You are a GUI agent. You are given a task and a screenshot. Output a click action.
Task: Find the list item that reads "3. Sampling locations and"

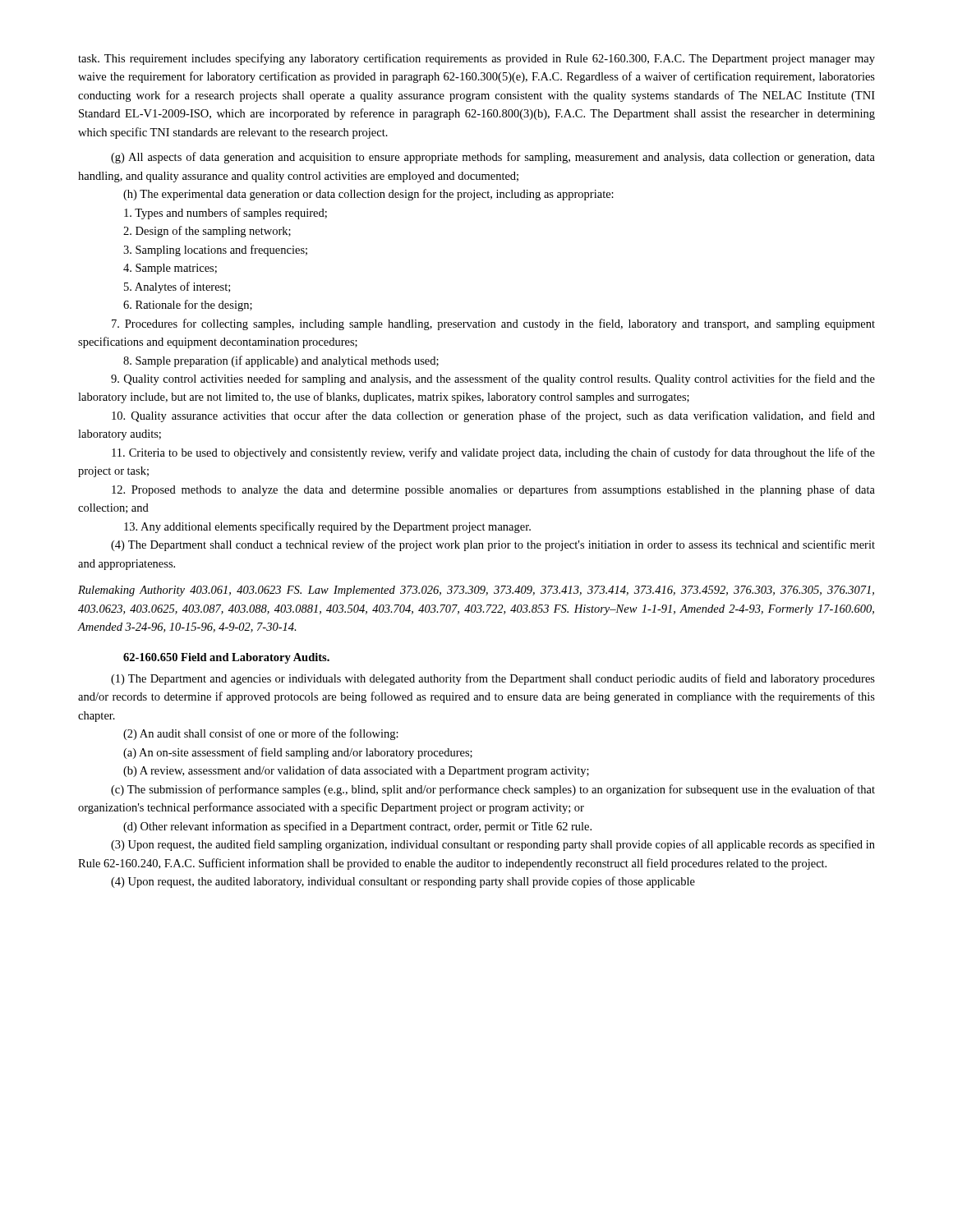(216, 249)
